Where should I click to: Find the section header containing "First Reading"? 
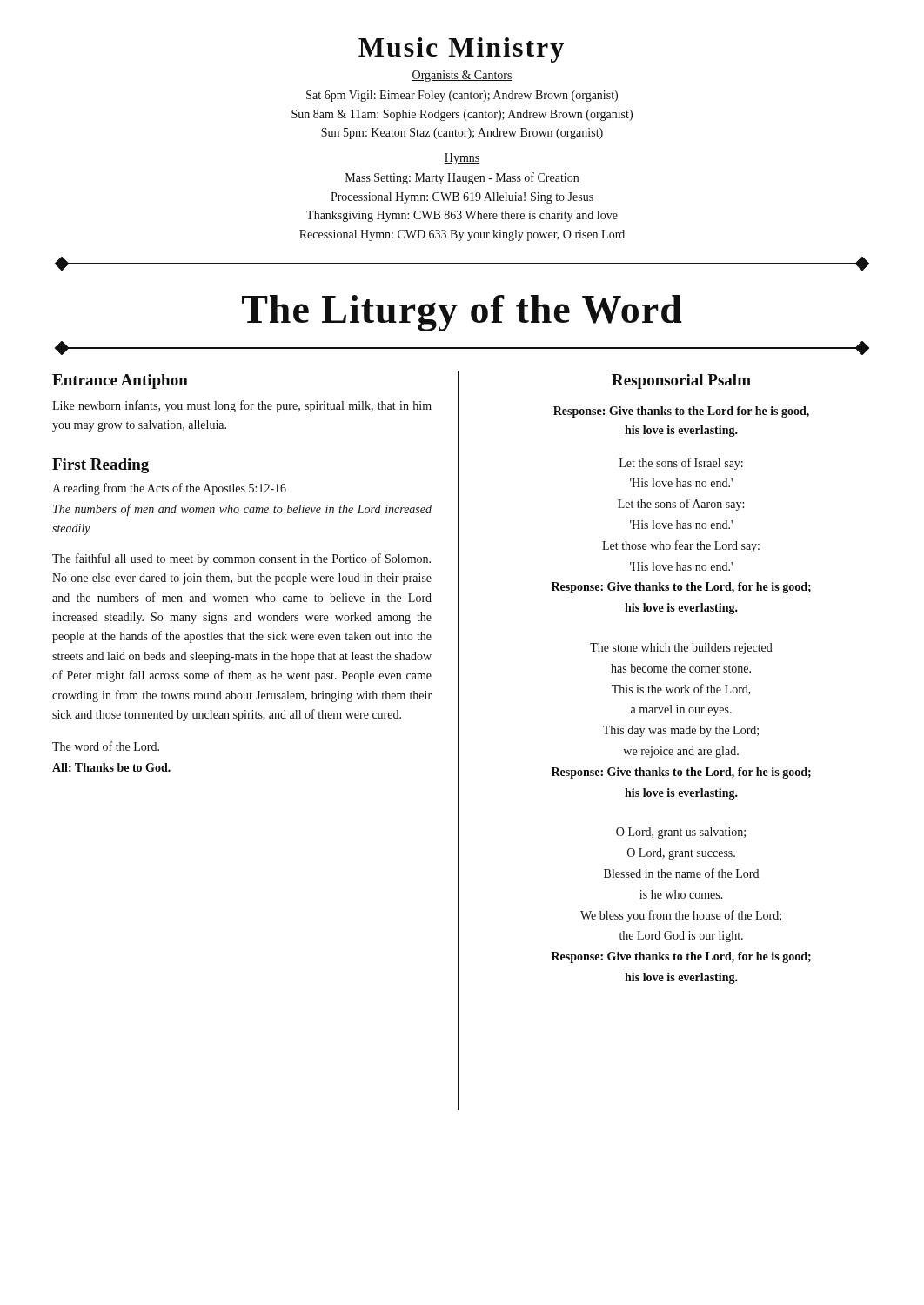[101, 464]
